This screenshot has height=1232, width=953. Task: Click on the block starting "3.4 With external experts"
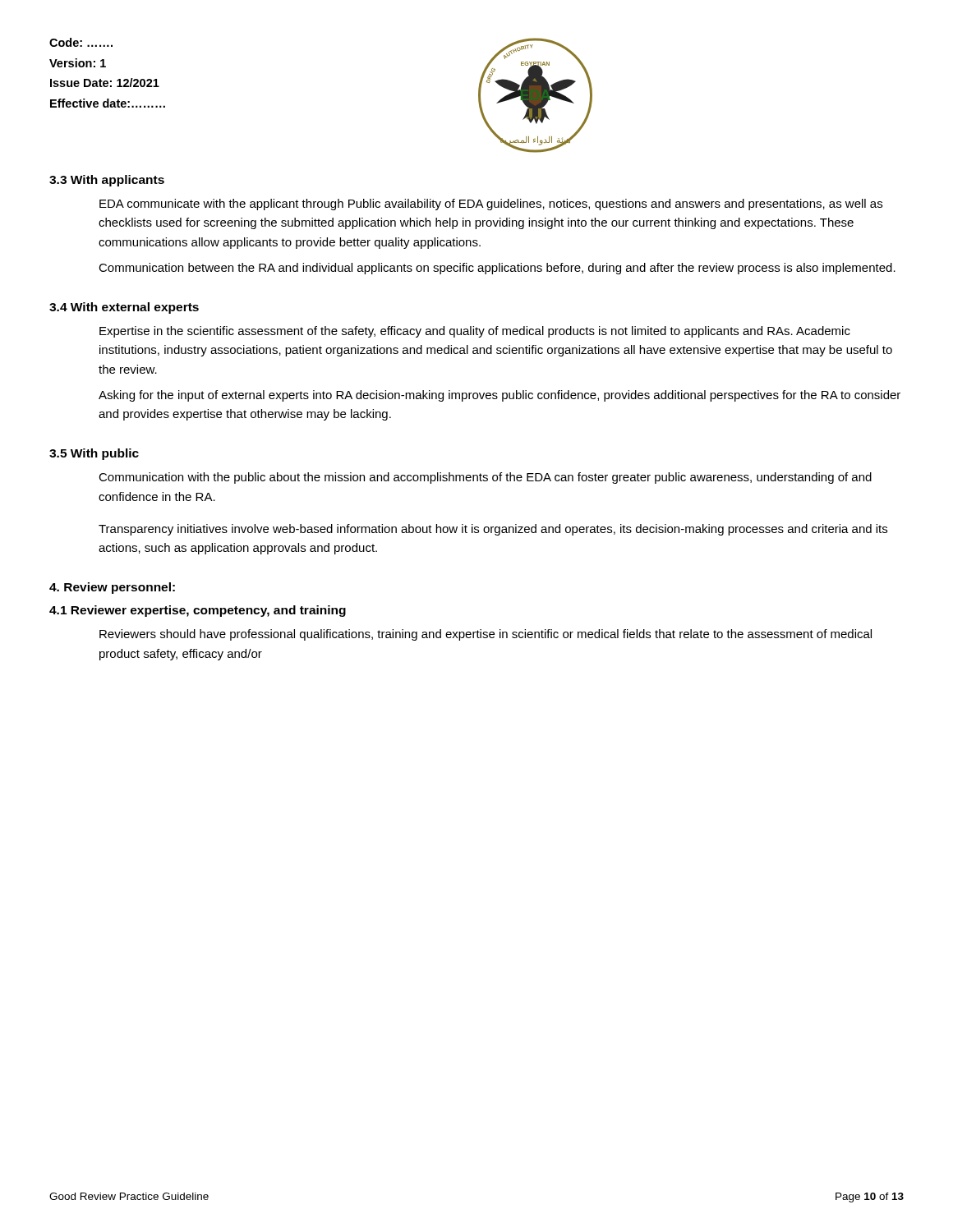coord(124,307)
